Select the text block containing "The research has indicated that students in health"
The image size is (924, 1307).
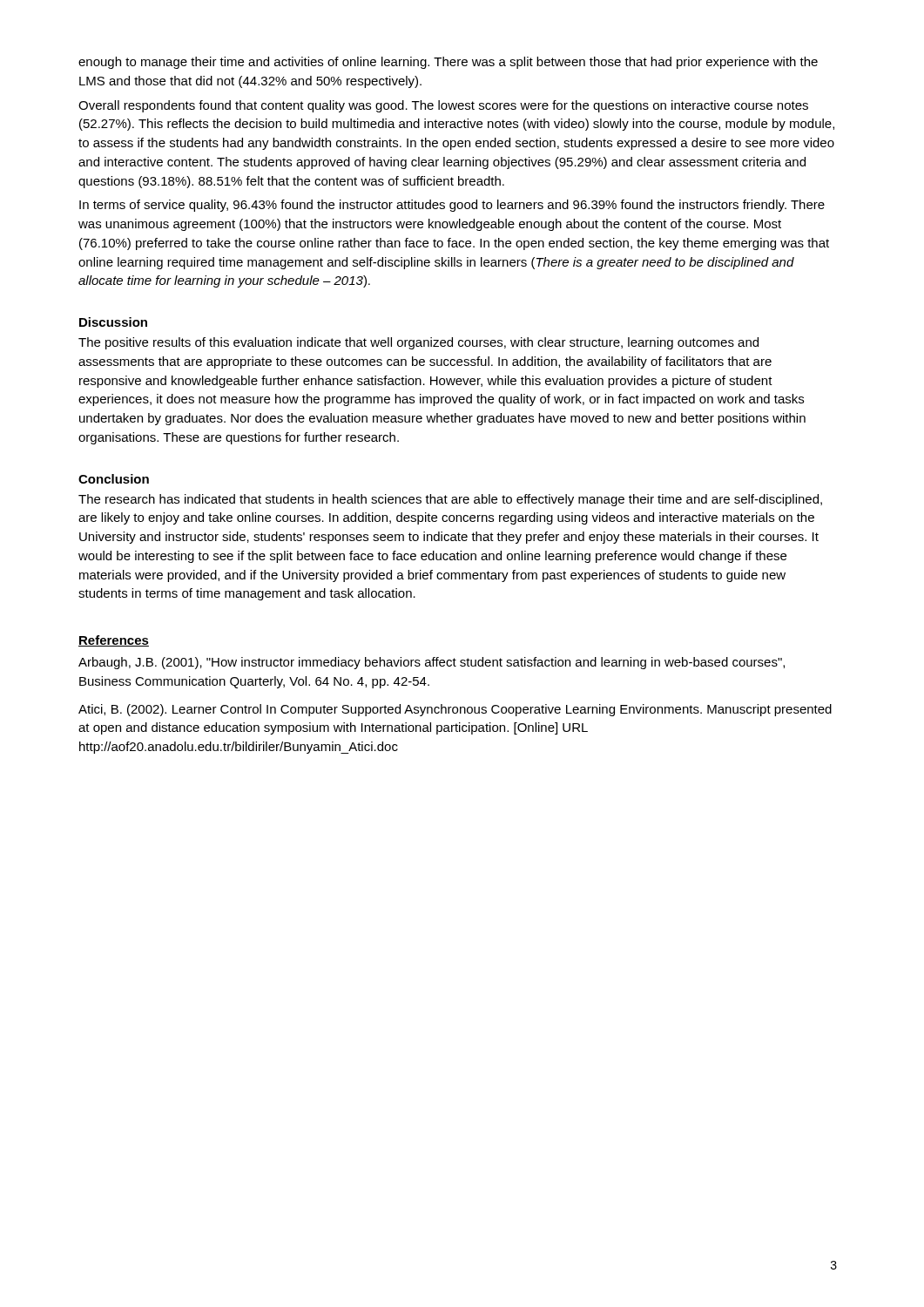tap(458, 546)
